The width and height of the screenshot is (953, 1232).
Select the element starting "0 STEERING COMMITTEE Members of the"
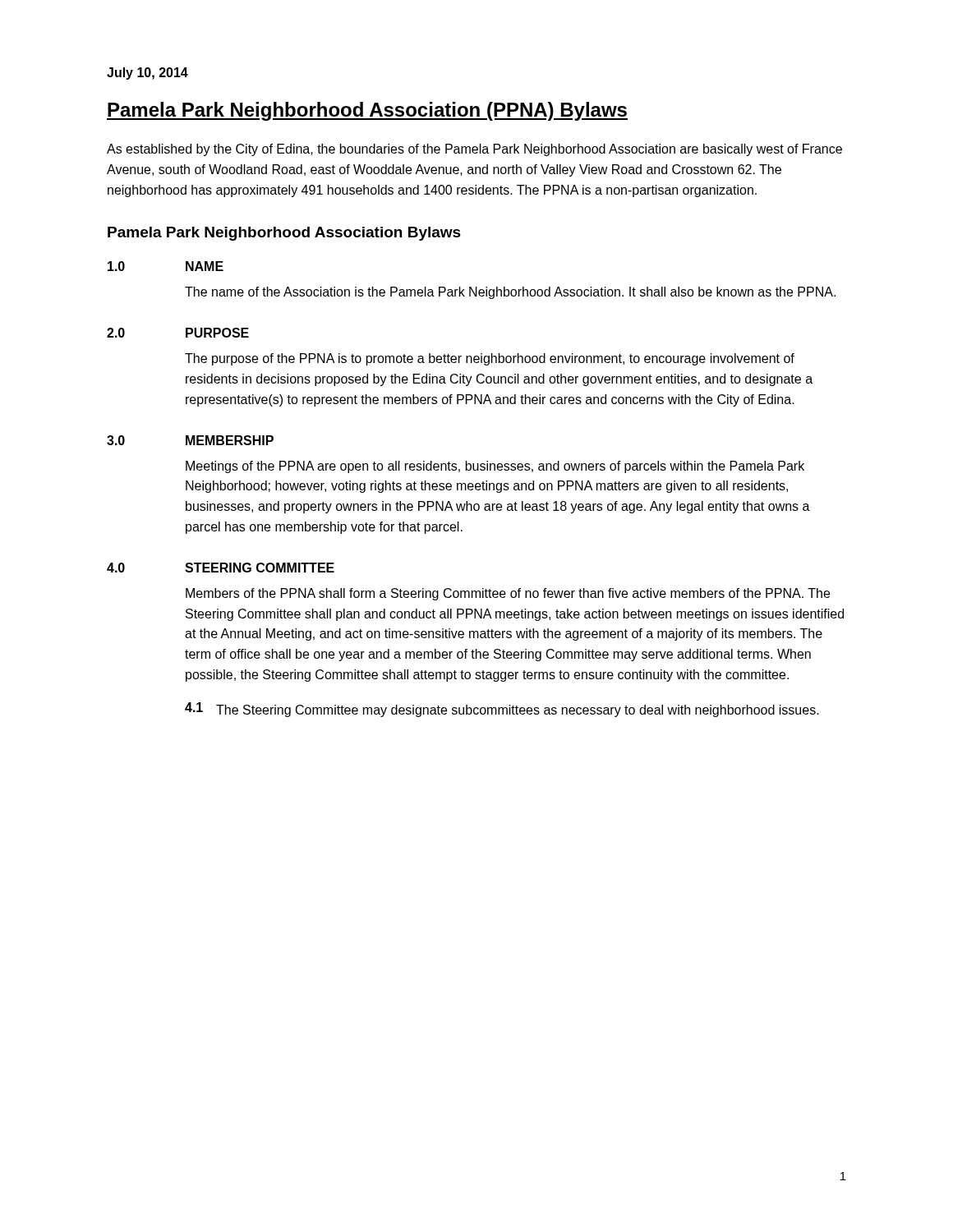(x=476, y=641)
